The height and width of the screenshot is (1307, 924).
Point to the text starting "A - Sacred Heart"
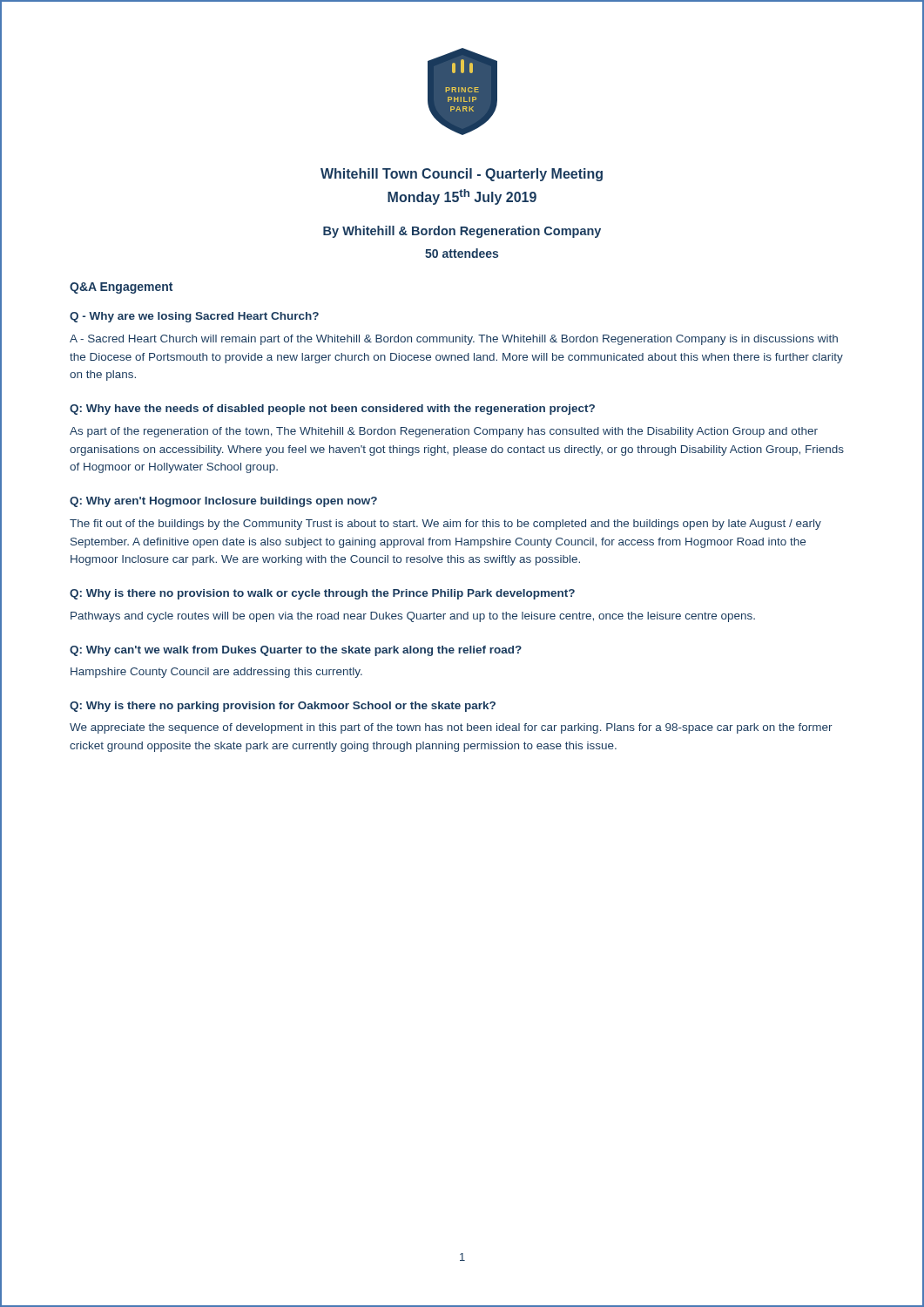click(x=456, y=356)
